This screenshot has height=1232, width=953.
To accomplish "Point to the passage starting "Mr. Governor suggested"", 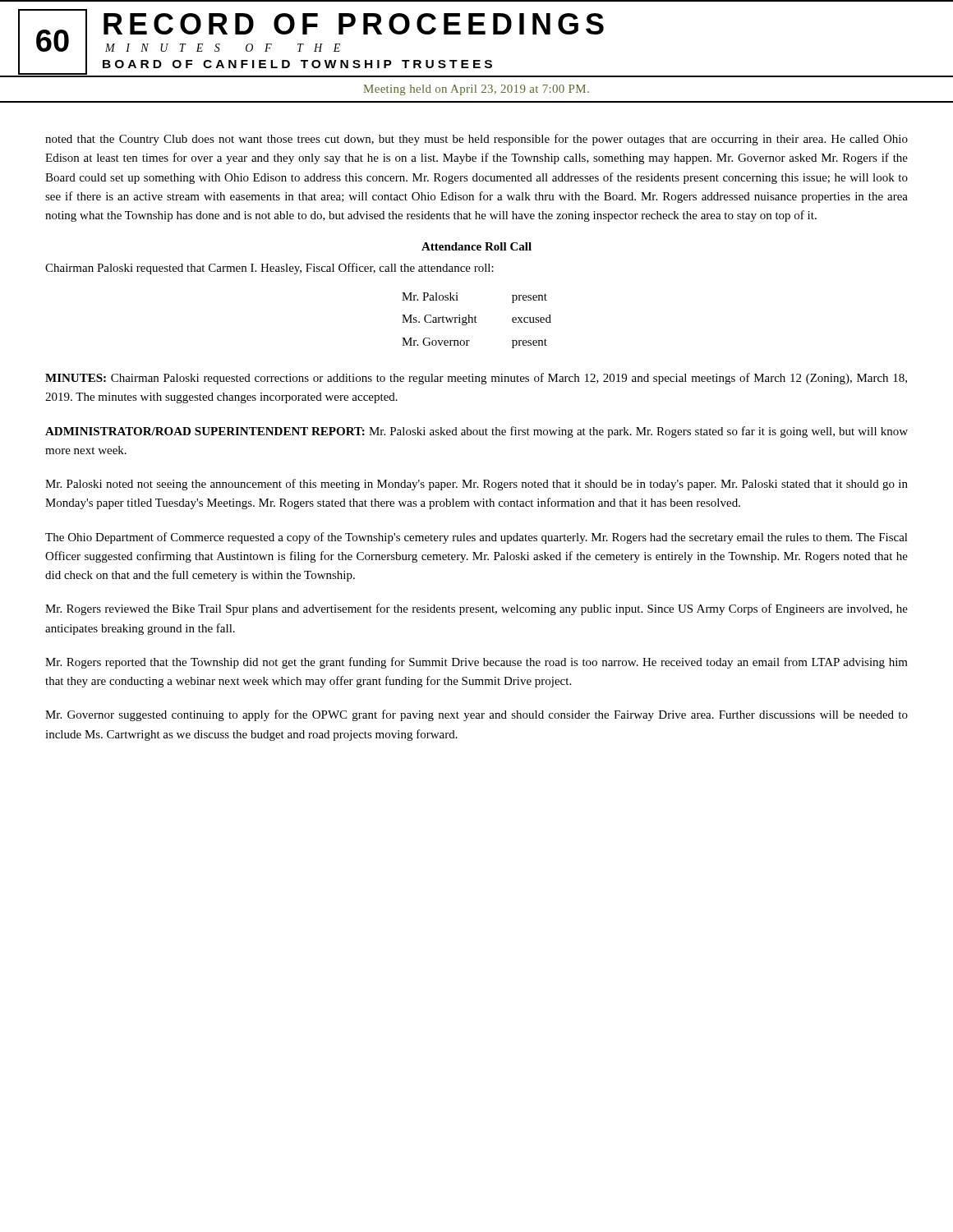I will tap(476, 724).
